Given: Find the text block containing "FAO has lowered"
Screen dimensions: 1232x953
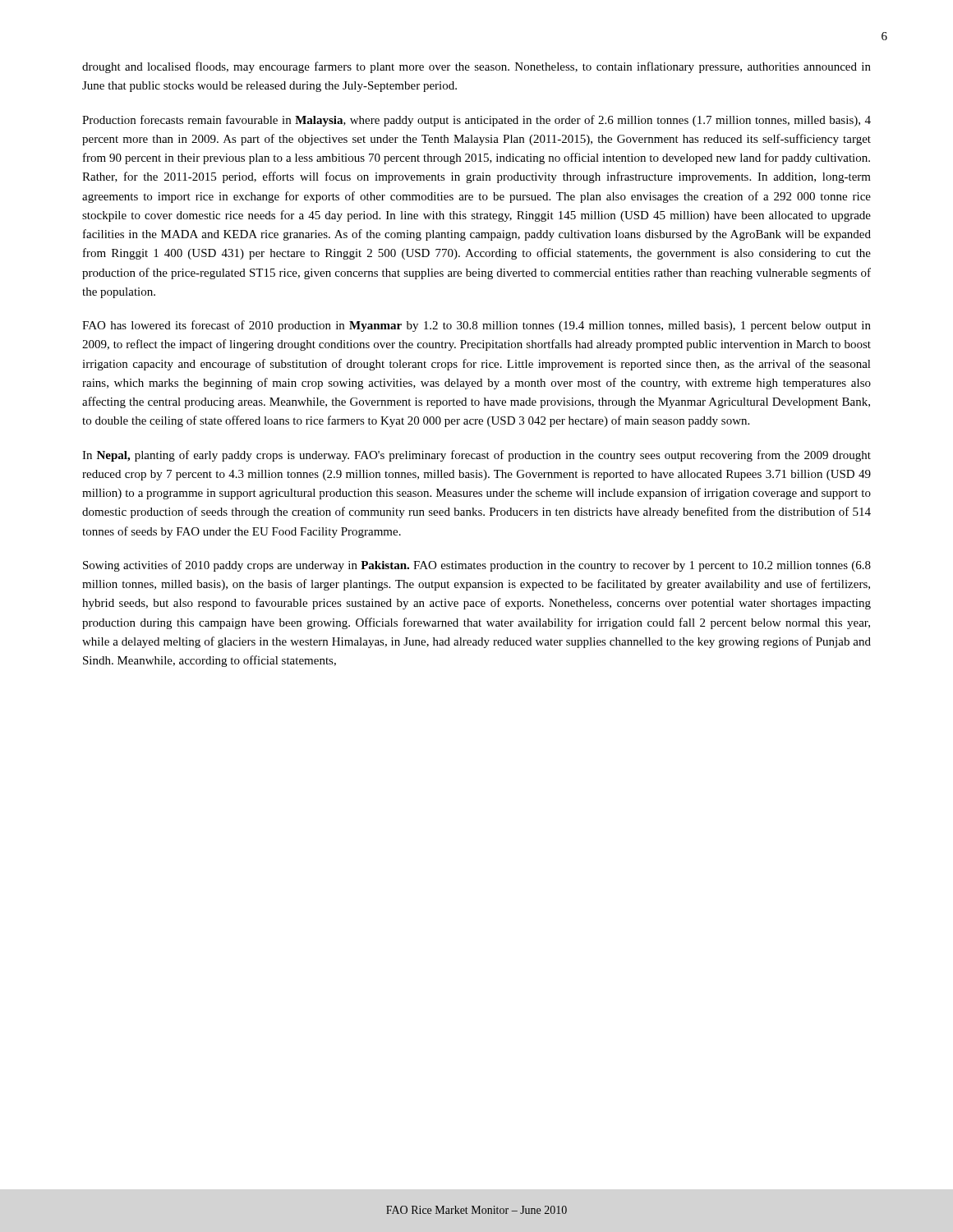Looking at the screenshot, I should click(476, 373).
